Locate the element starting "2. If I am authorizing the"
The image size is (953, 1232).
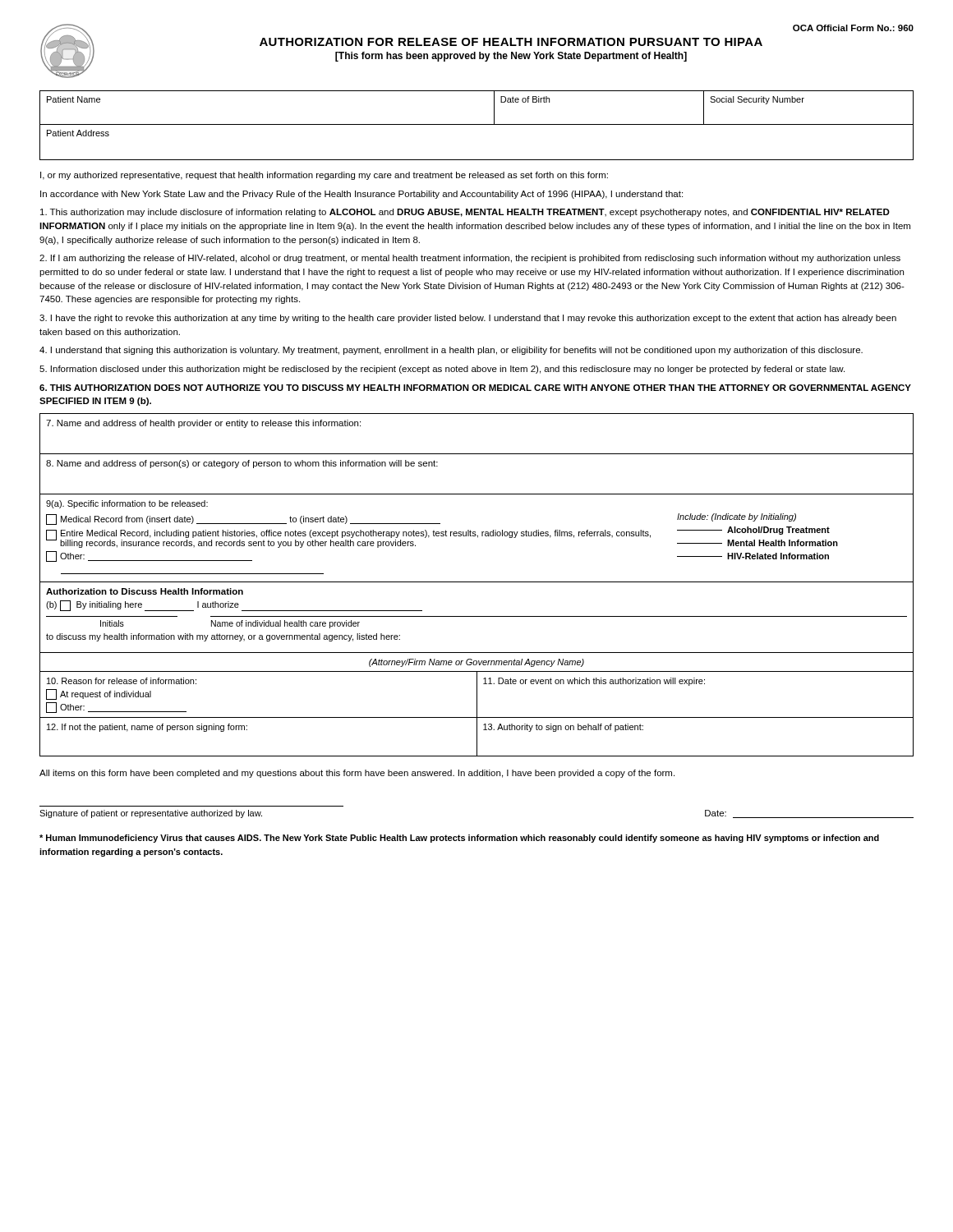click(476, 279)
